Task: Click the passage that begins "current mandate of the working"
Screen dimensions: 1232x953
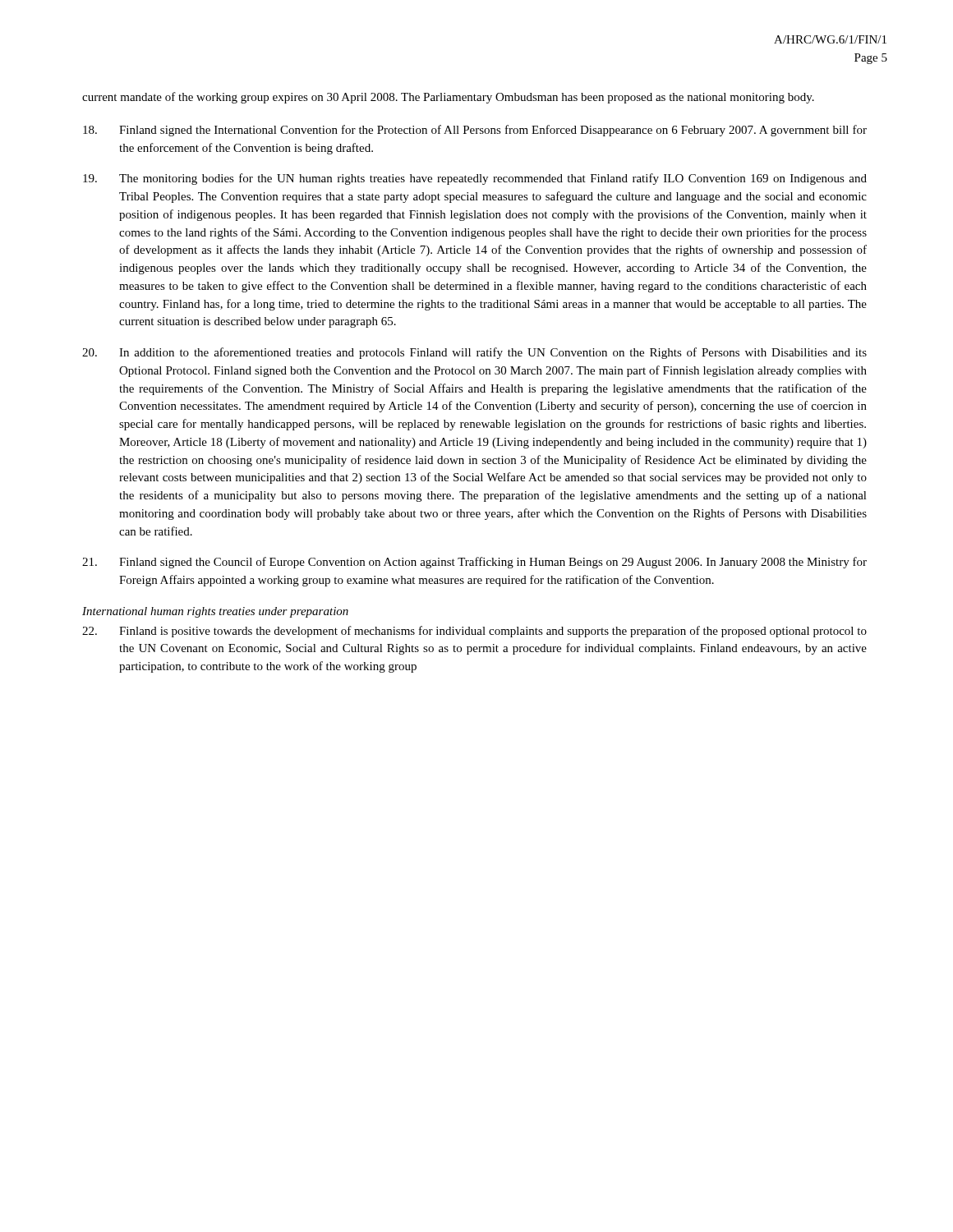Action: pos(448,97)
